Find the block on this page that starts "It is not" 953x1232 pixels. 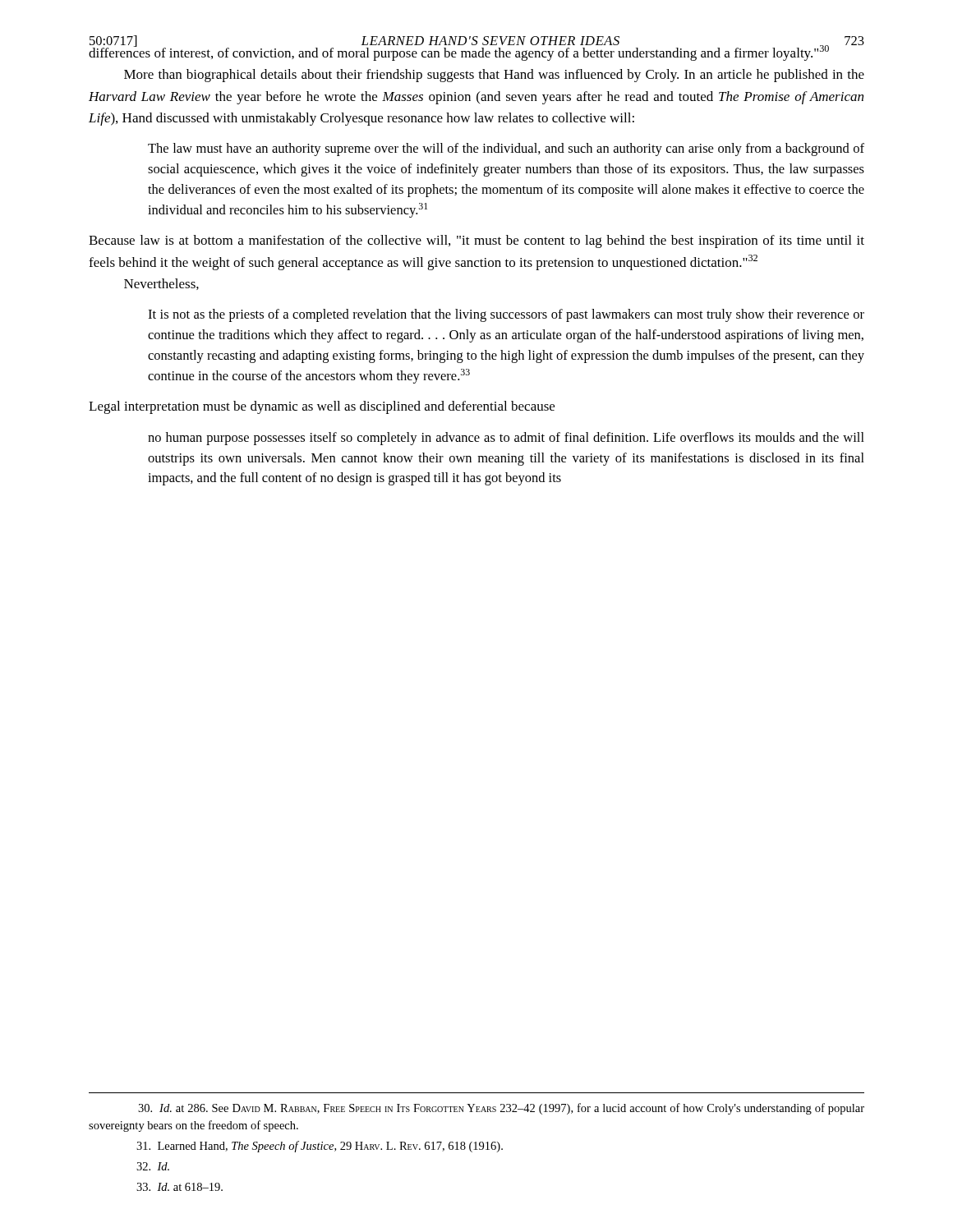point(506,346)
